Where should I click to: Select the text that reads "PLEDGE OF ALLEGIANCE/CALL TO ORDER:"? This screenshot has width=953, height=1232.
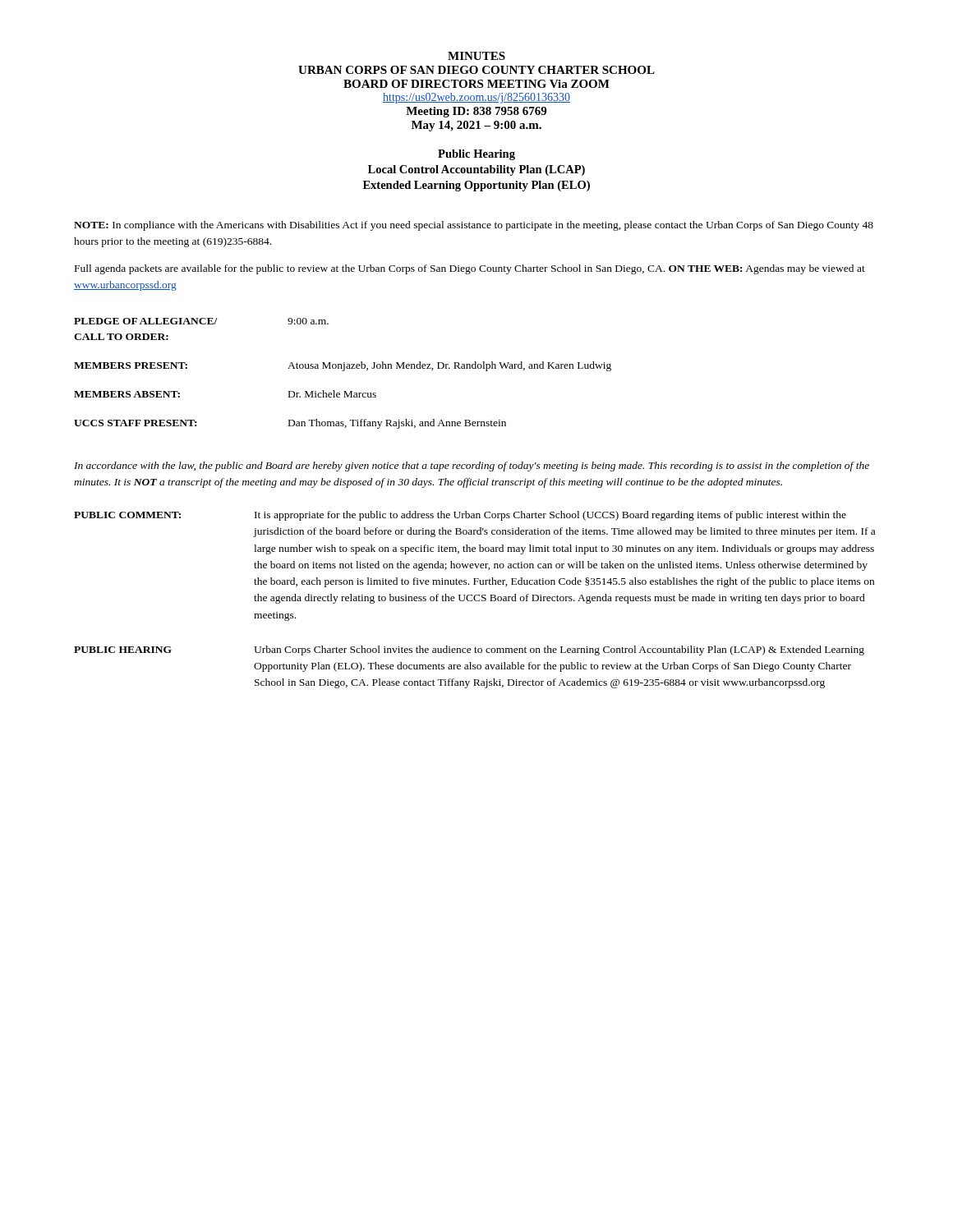[x=146, y=329]
